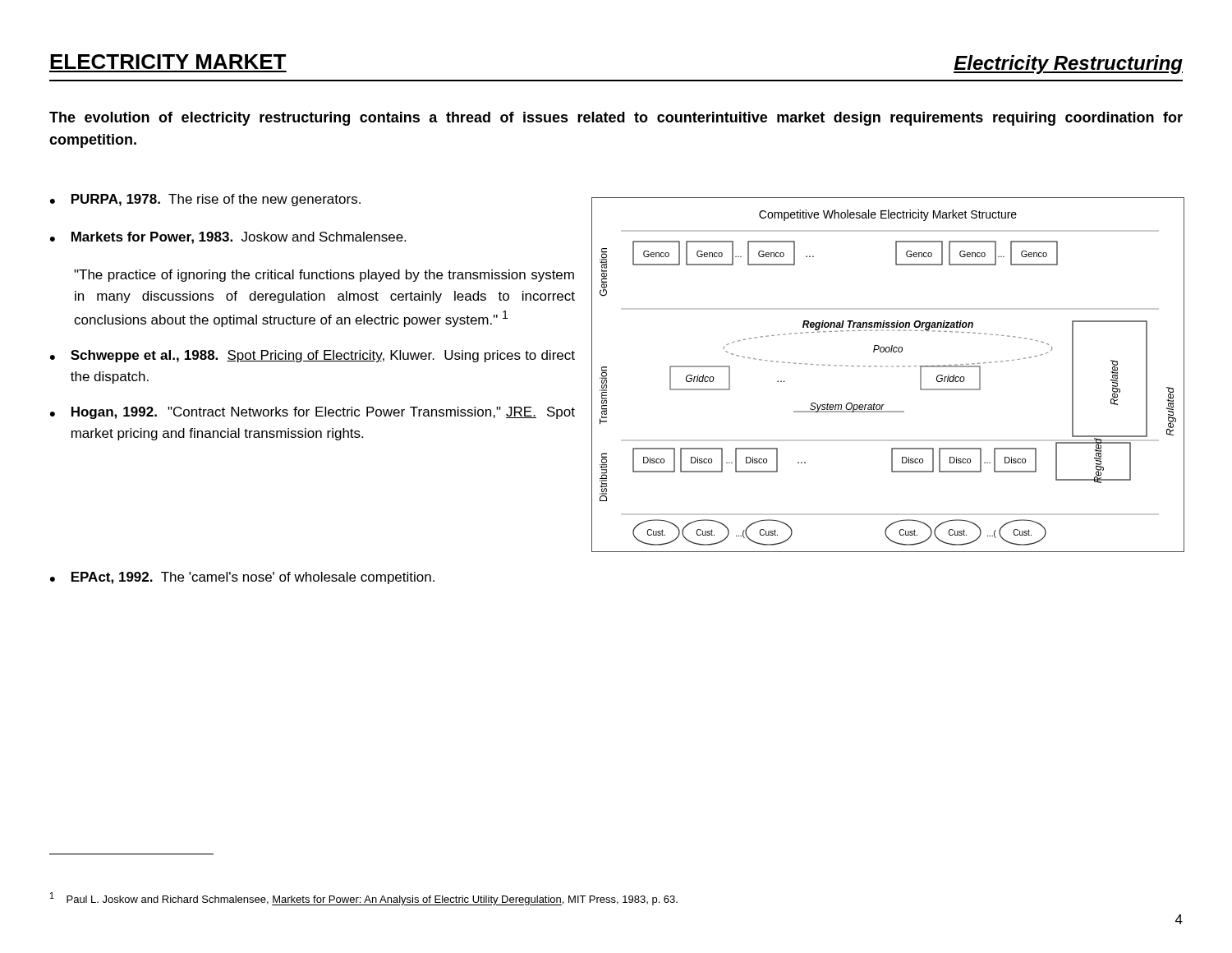The image size is (1232, 953).
Task: Click on the organizational chart
Action: point(887,376)
